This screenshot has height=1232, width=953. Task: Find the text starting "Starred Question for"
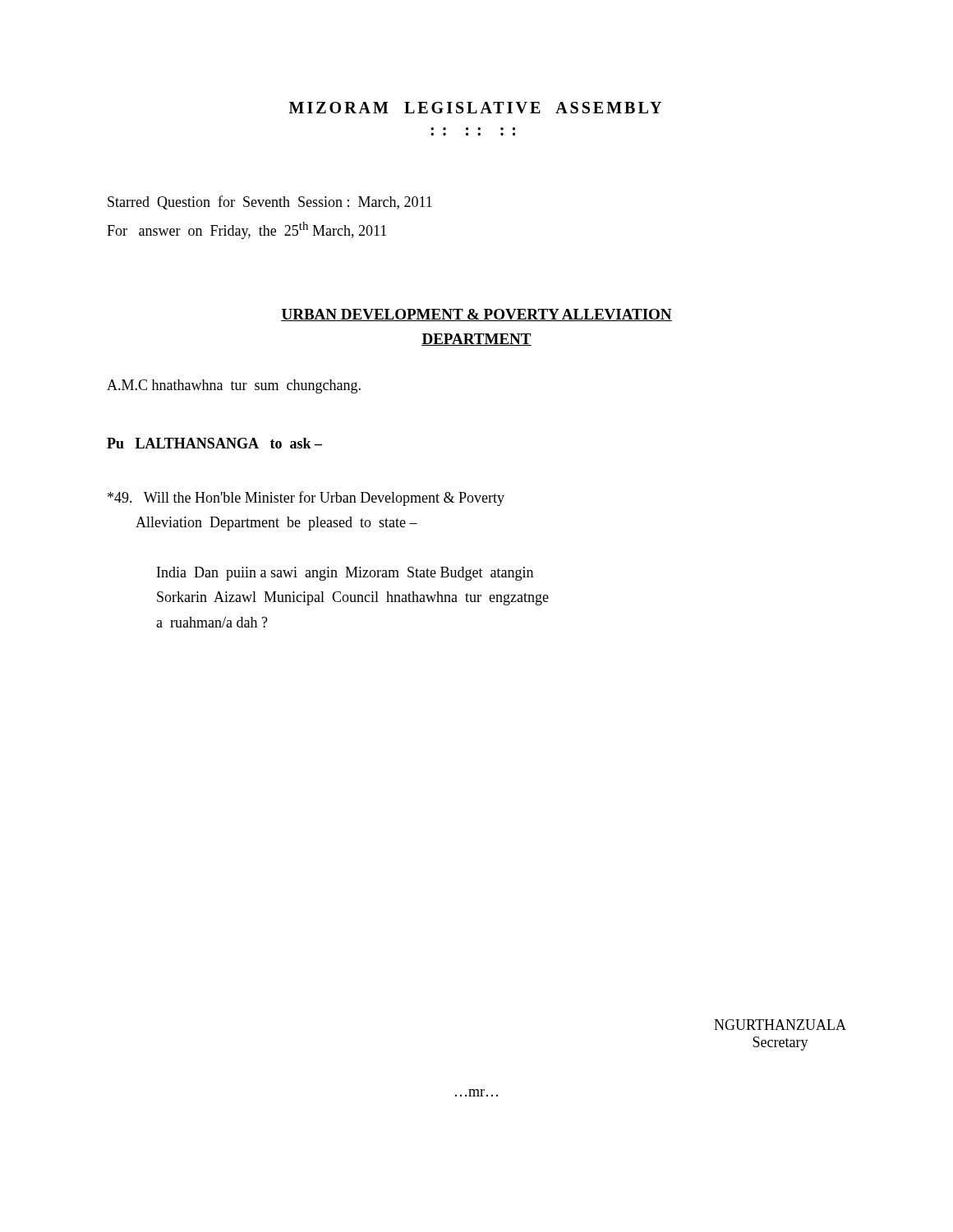click(270, 217)
